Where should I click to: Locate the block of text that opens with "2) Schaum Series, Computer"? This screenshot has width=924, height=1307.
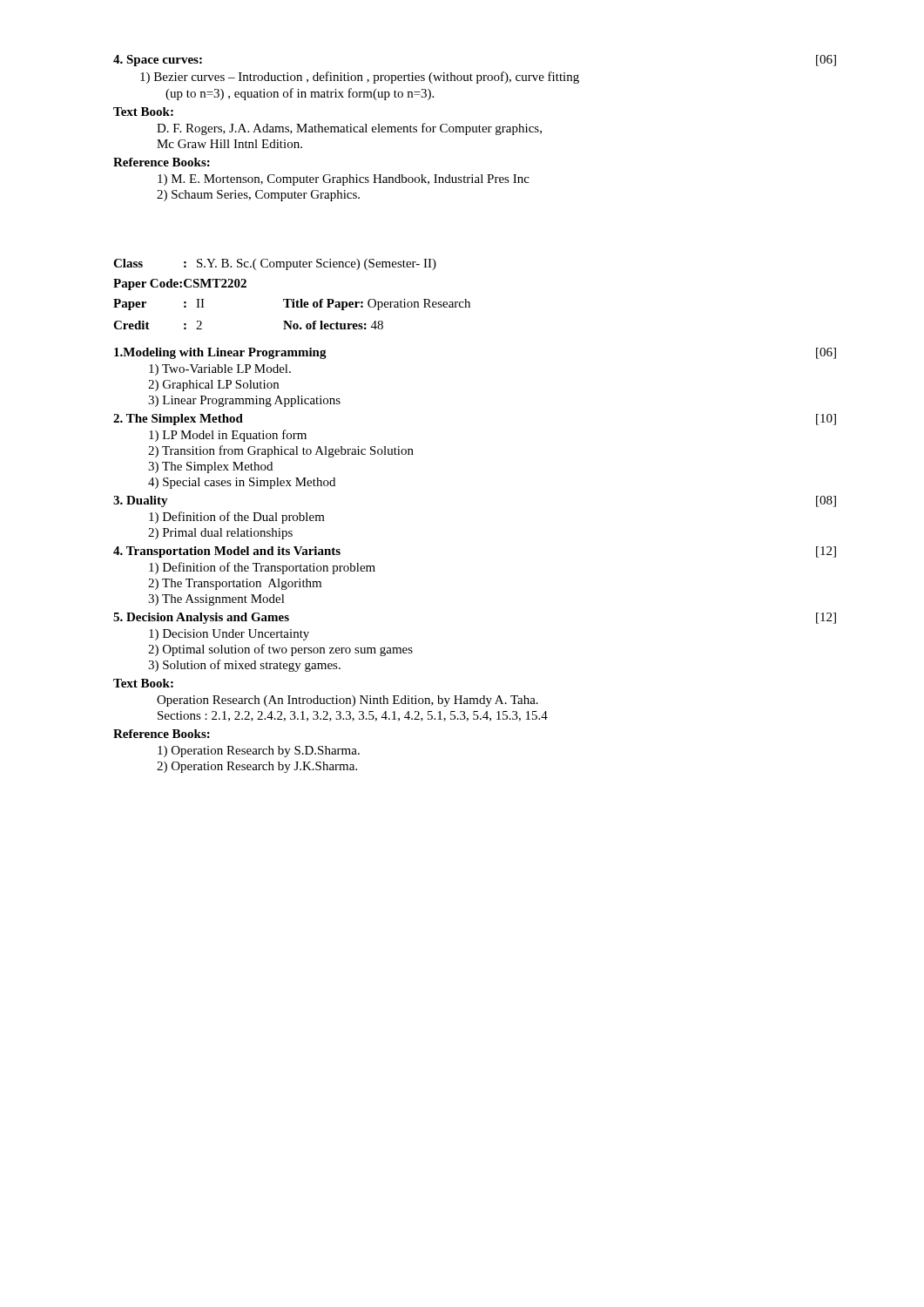point(259,194)
